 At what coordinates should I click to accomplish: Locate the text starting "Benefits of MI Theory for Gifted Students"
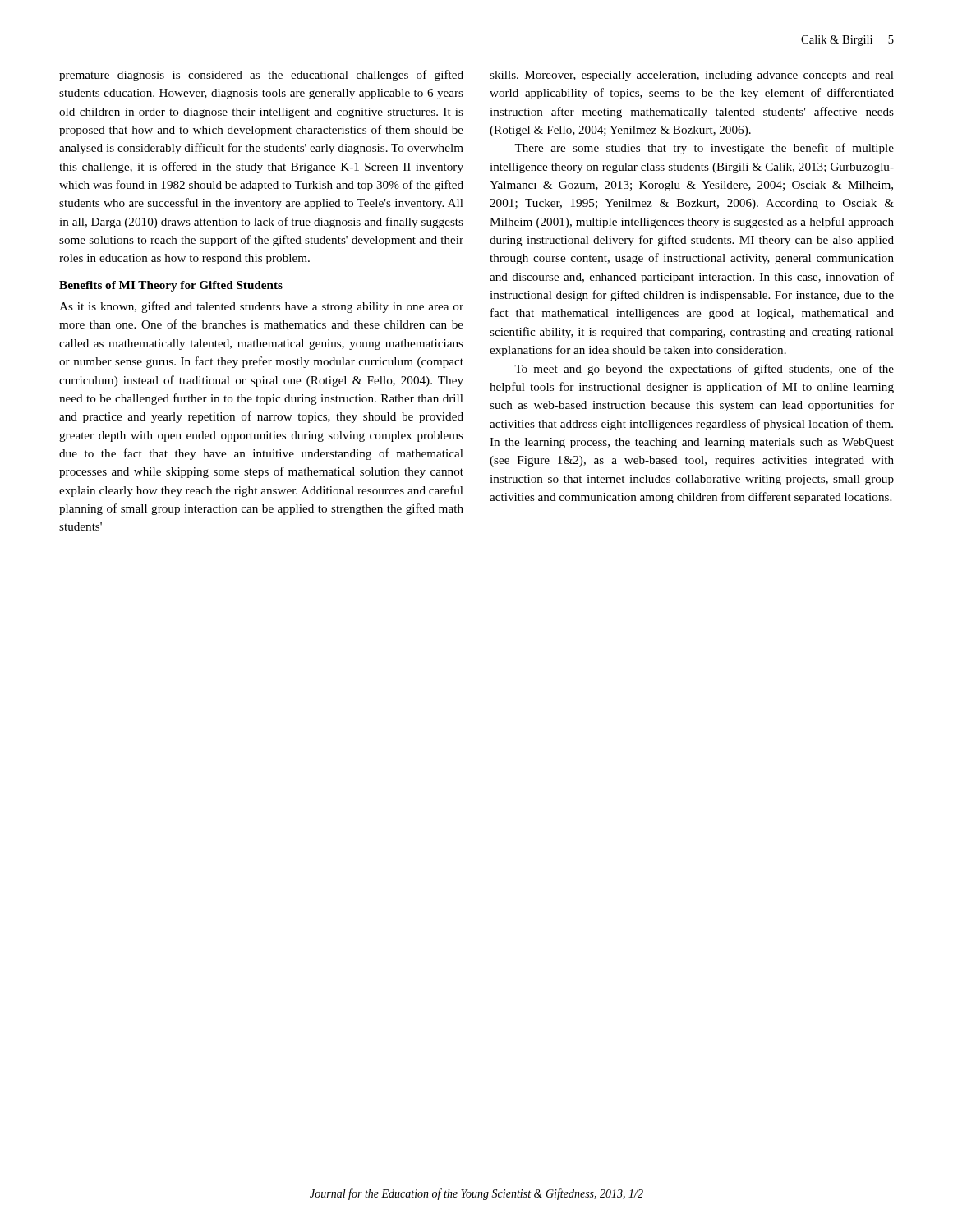[171, 284]
